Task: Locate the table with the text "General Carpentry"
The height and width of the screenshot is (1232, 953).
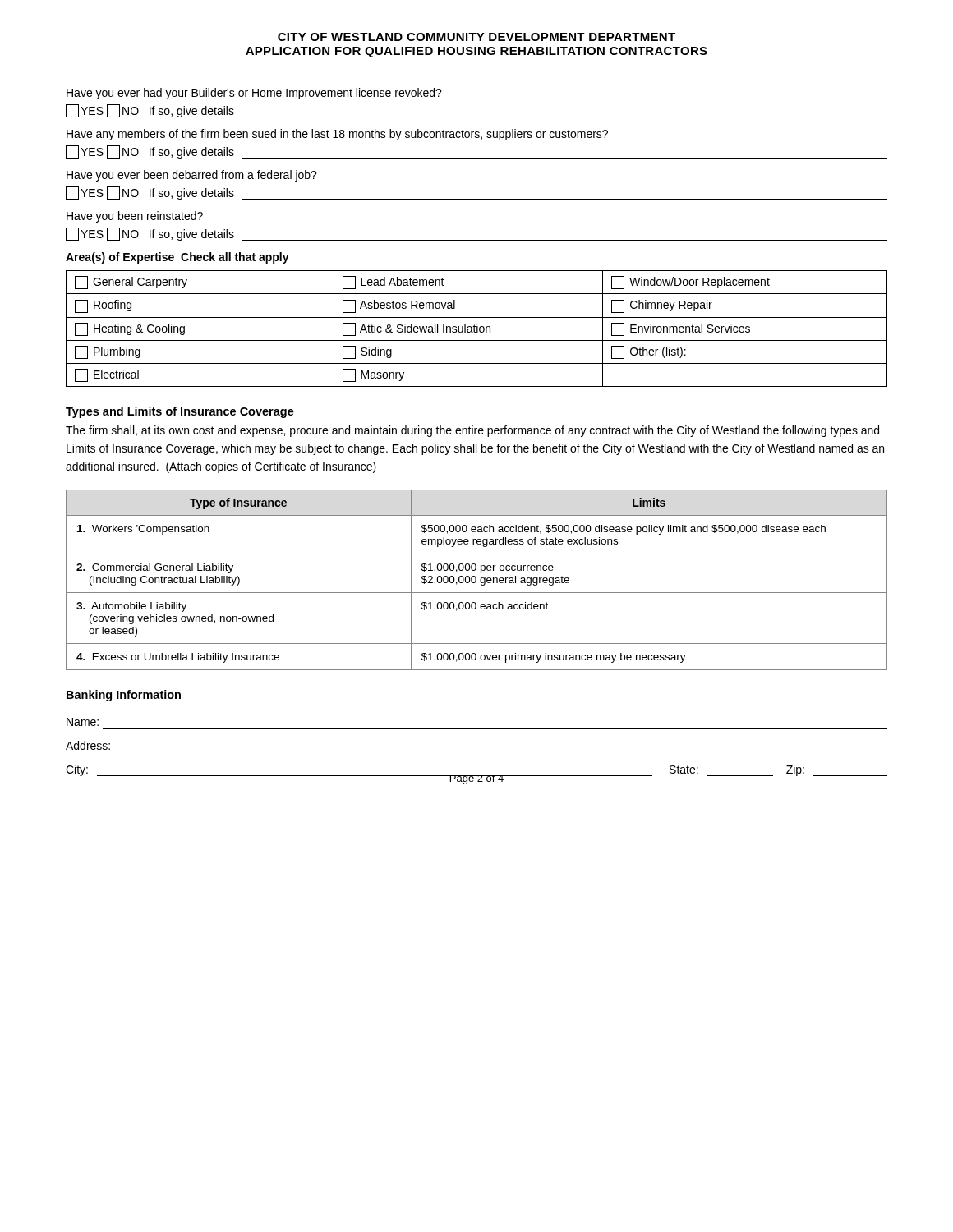Action: (476, 329)
